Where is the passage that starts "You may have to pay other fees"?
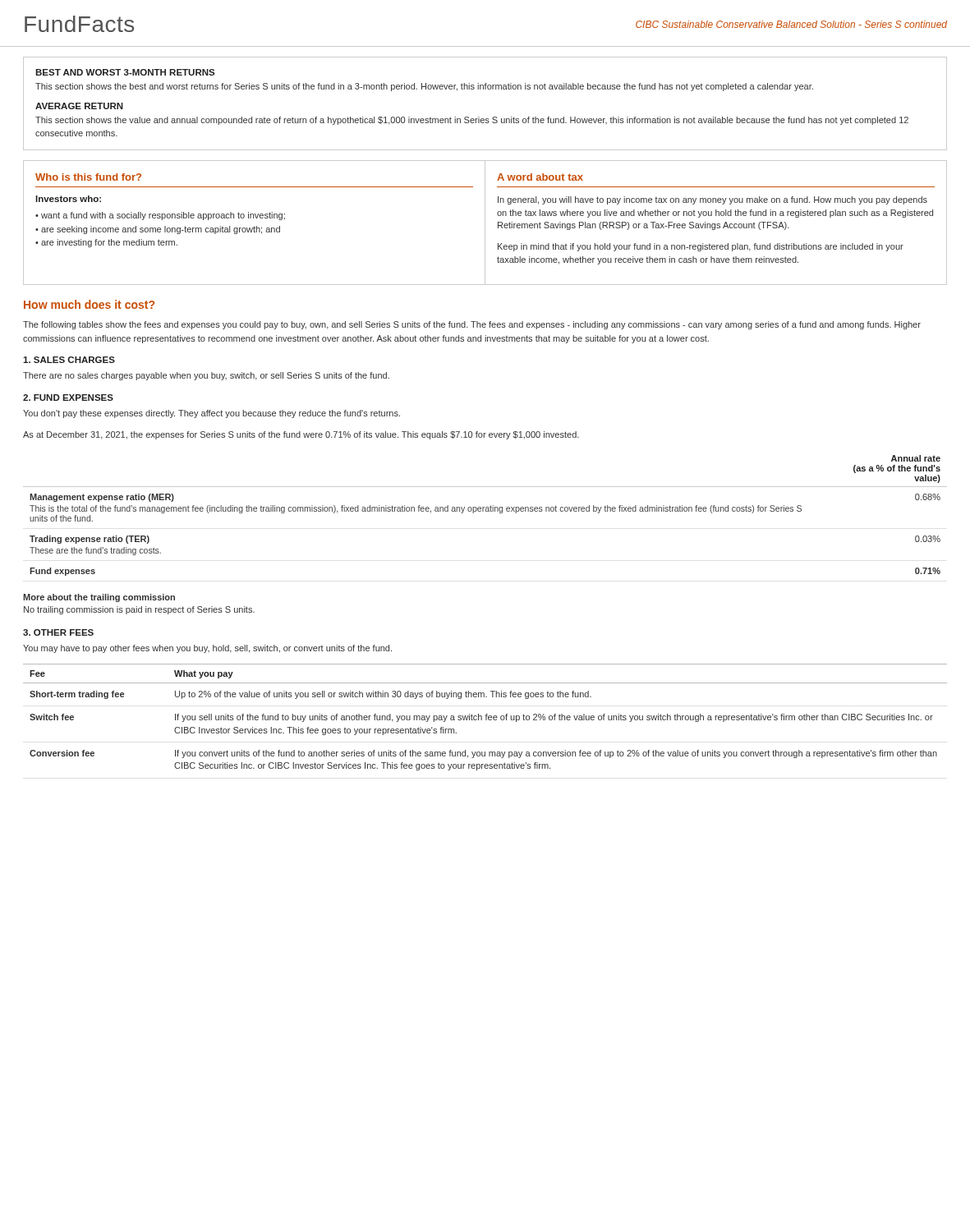 pos(208,648)
